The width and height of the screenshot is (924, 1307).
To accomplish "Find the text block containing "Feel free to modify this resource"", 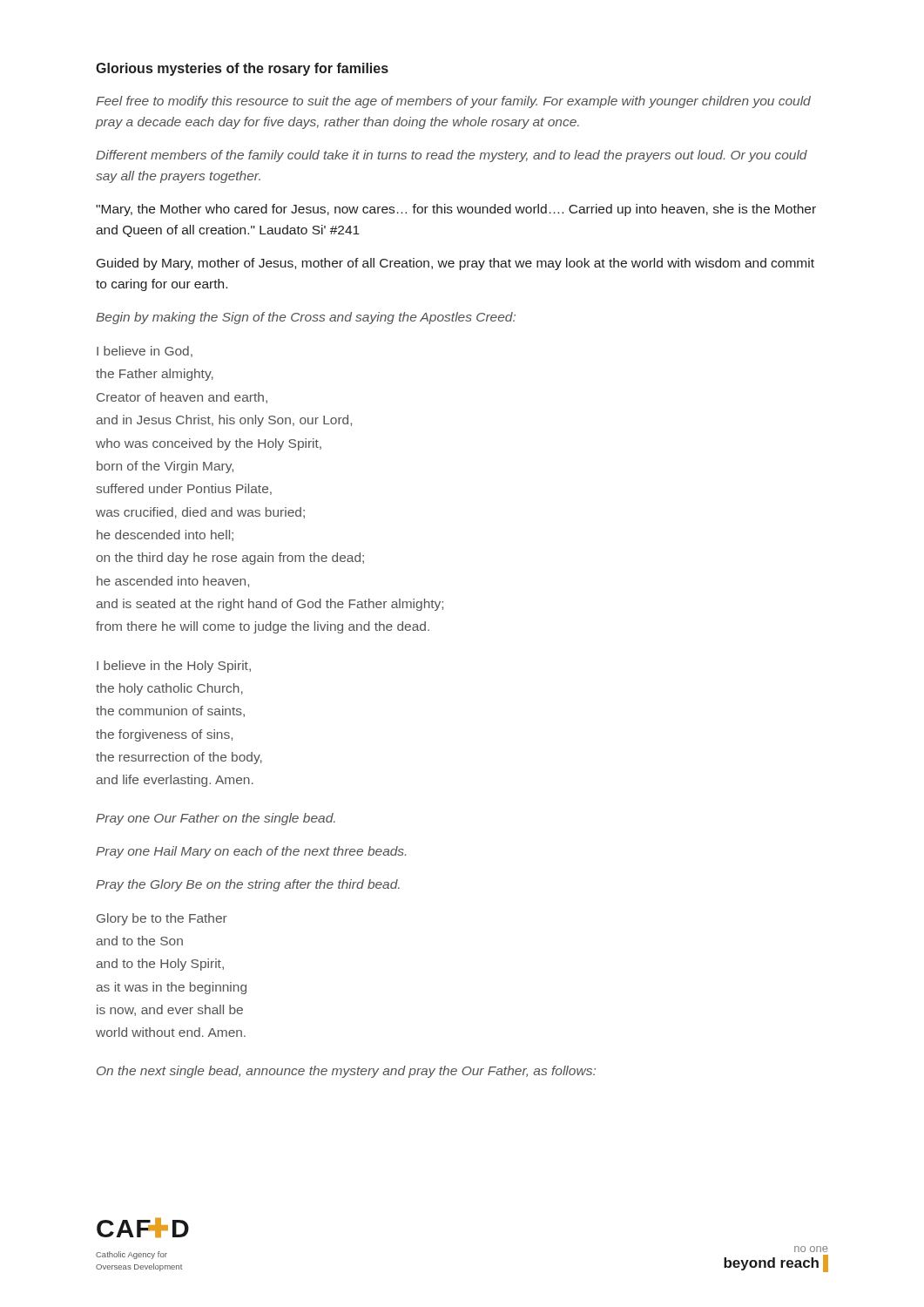I will [453, 111].
